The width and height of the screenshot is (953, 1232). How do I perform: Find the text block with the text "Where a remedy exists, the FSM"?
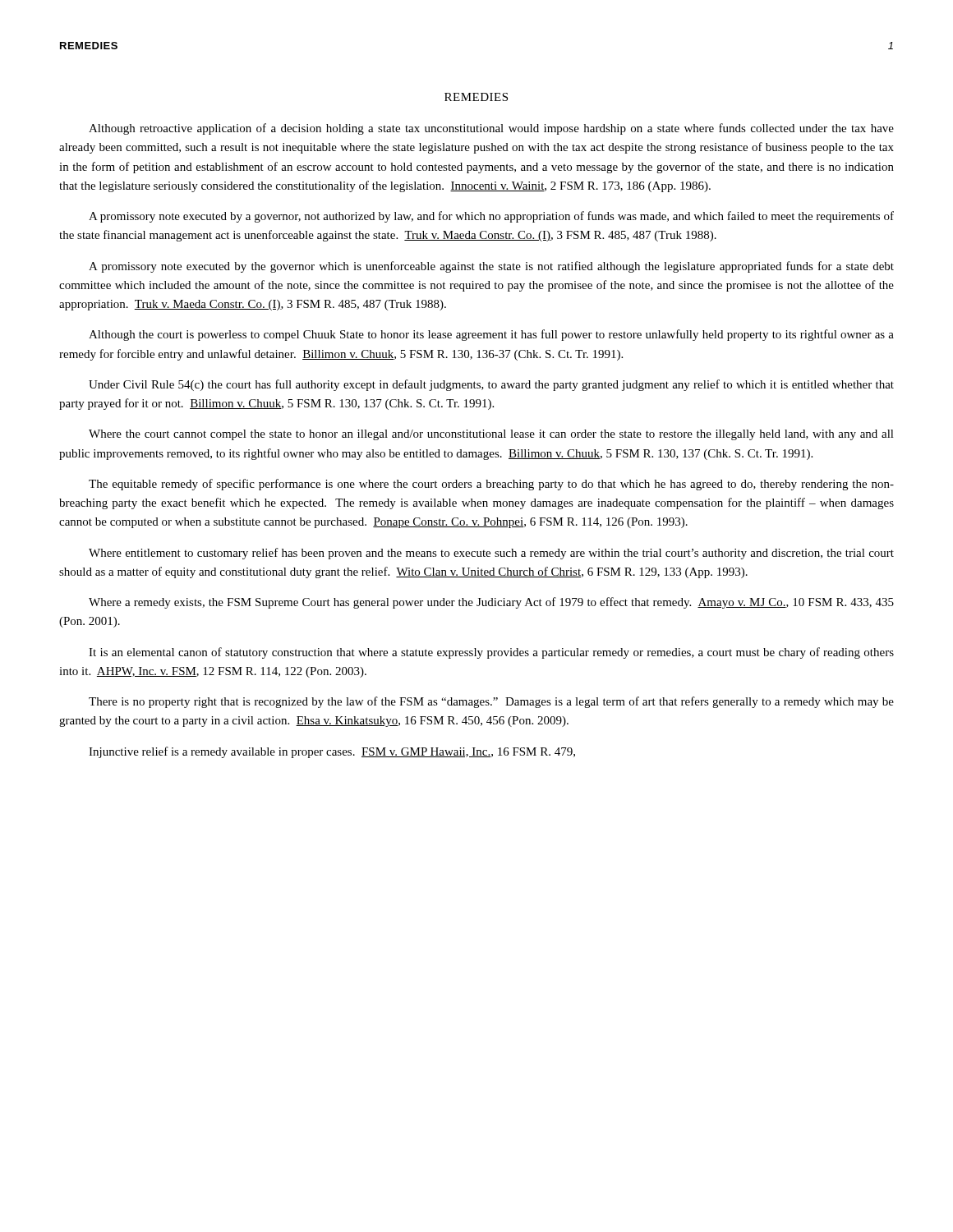[476, 612]
